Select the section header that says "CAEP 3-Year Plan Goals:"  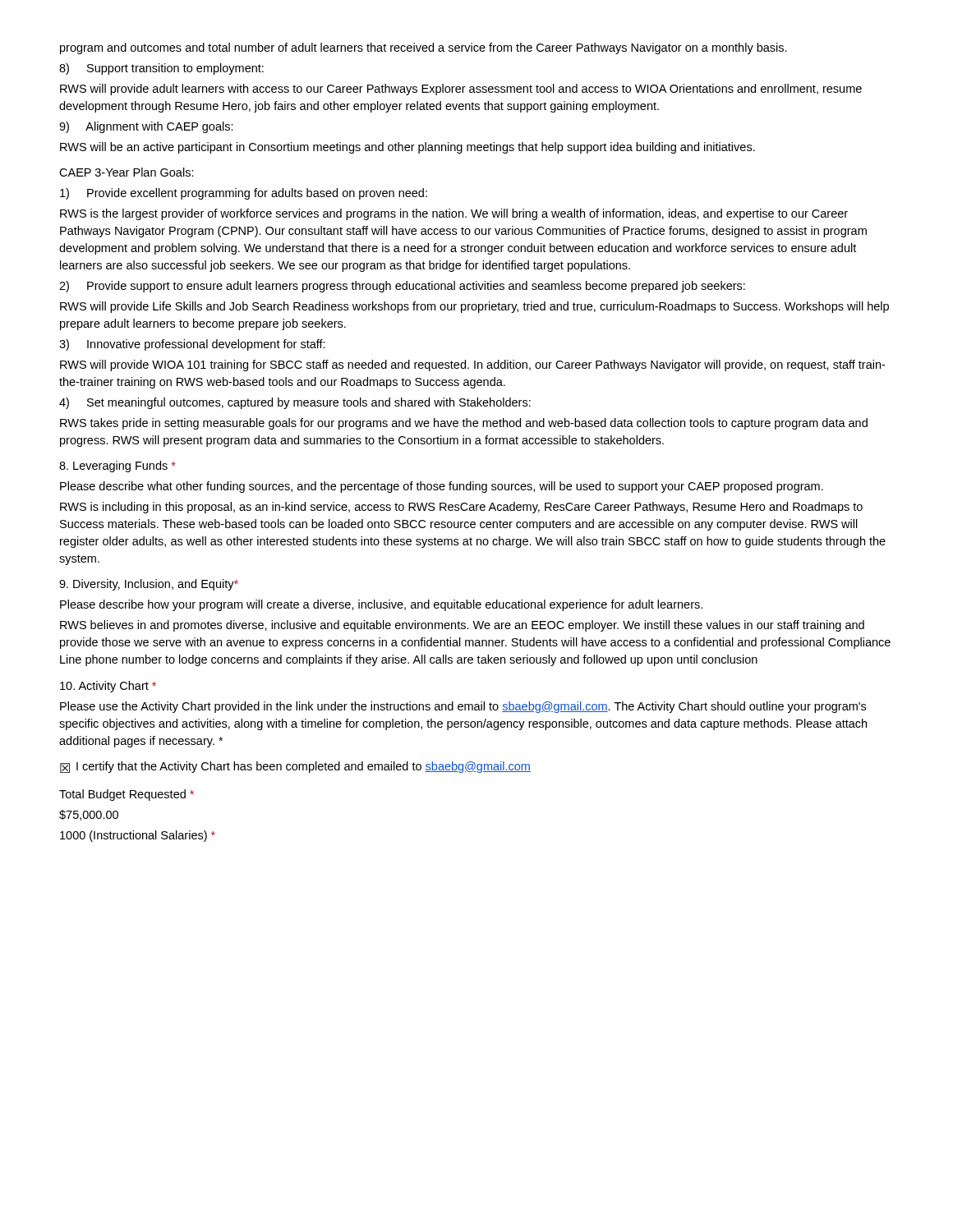tap(127, 172)
